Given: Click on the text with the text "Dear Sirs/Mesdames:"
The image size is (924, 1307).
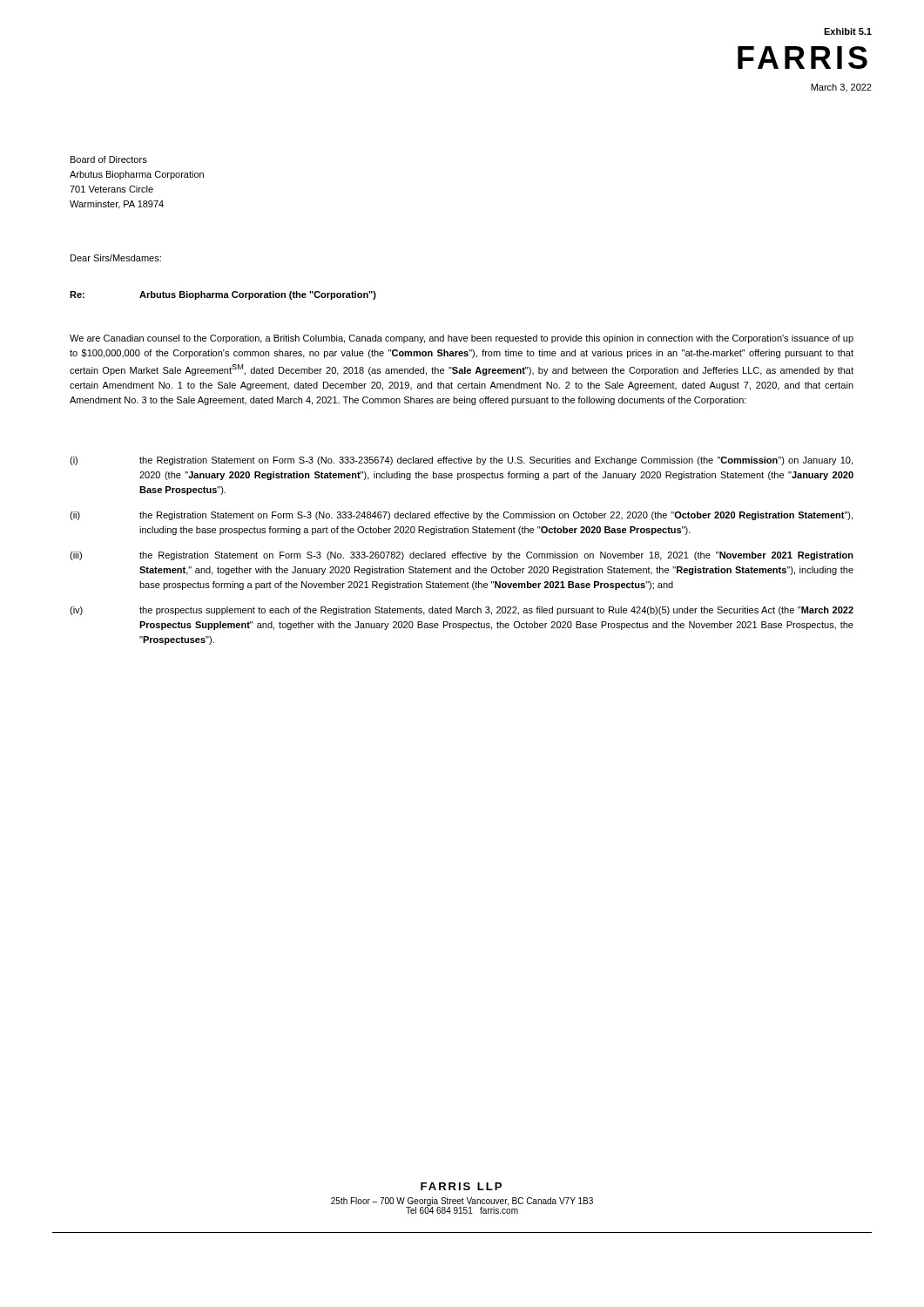Looking at the screenshot, I should 116,258.
